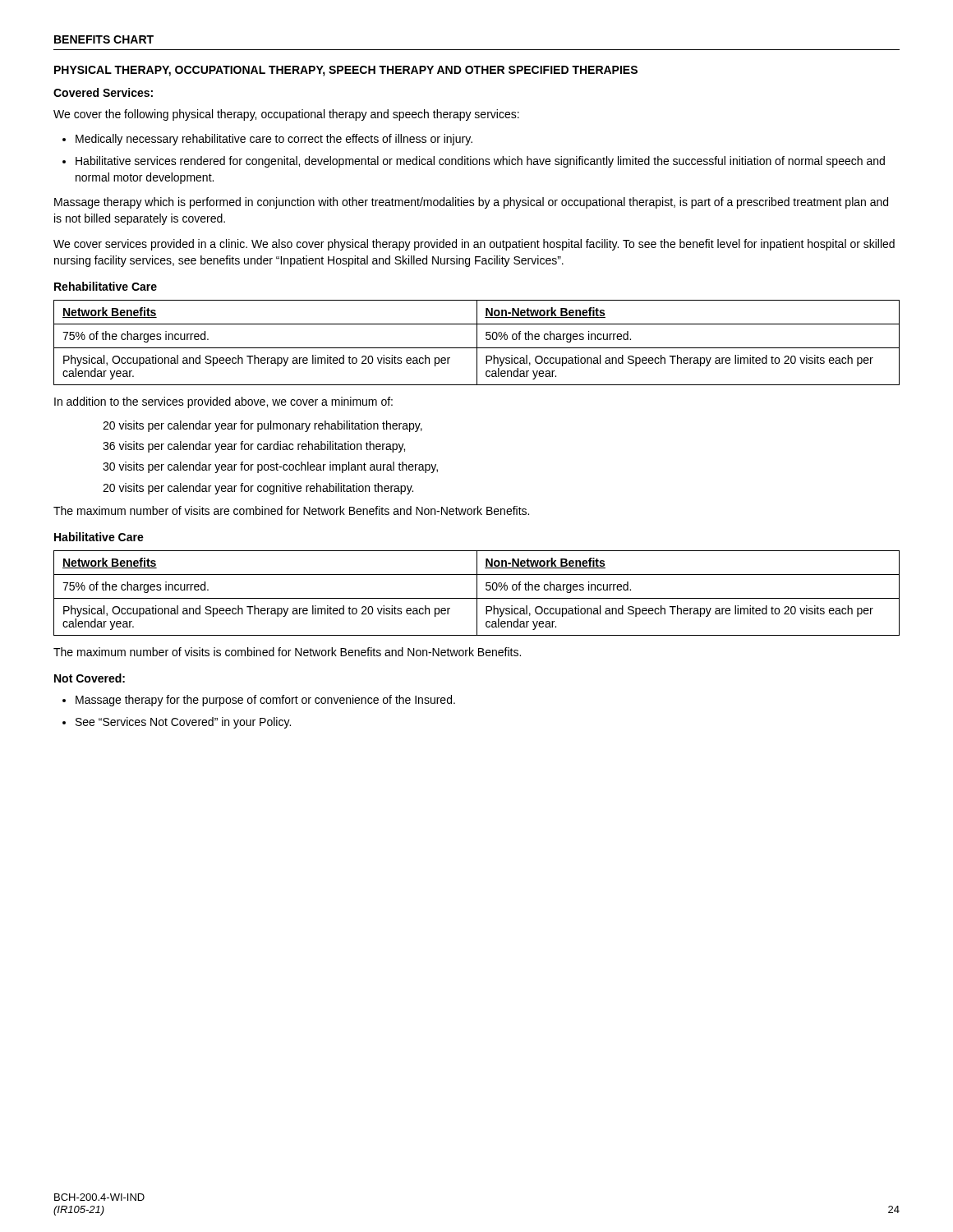Point to the region starting "In addition to the services provided above,"

click(x=223, y=402)
